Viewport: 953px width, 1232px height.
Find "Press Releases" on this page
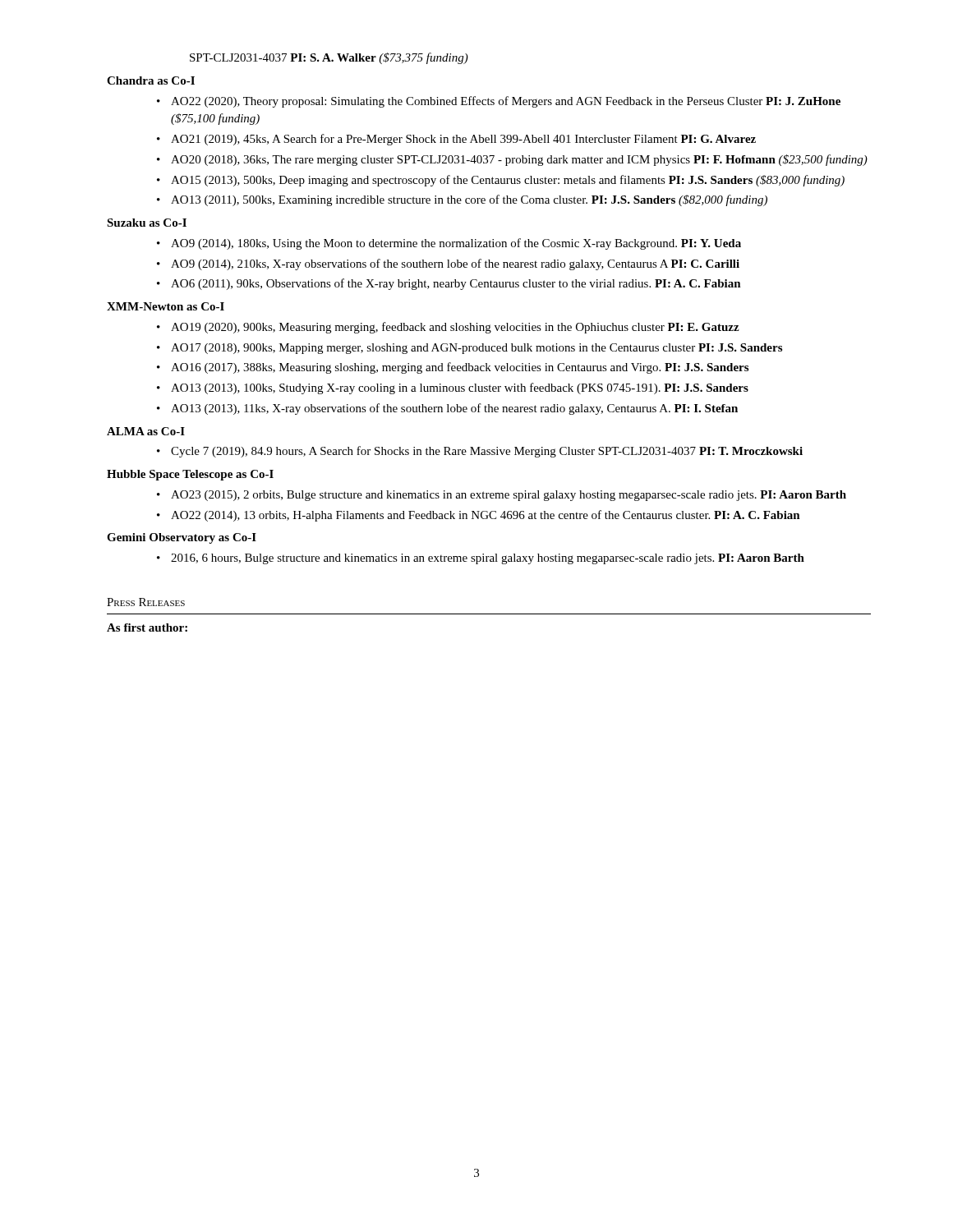click(489, 604)
